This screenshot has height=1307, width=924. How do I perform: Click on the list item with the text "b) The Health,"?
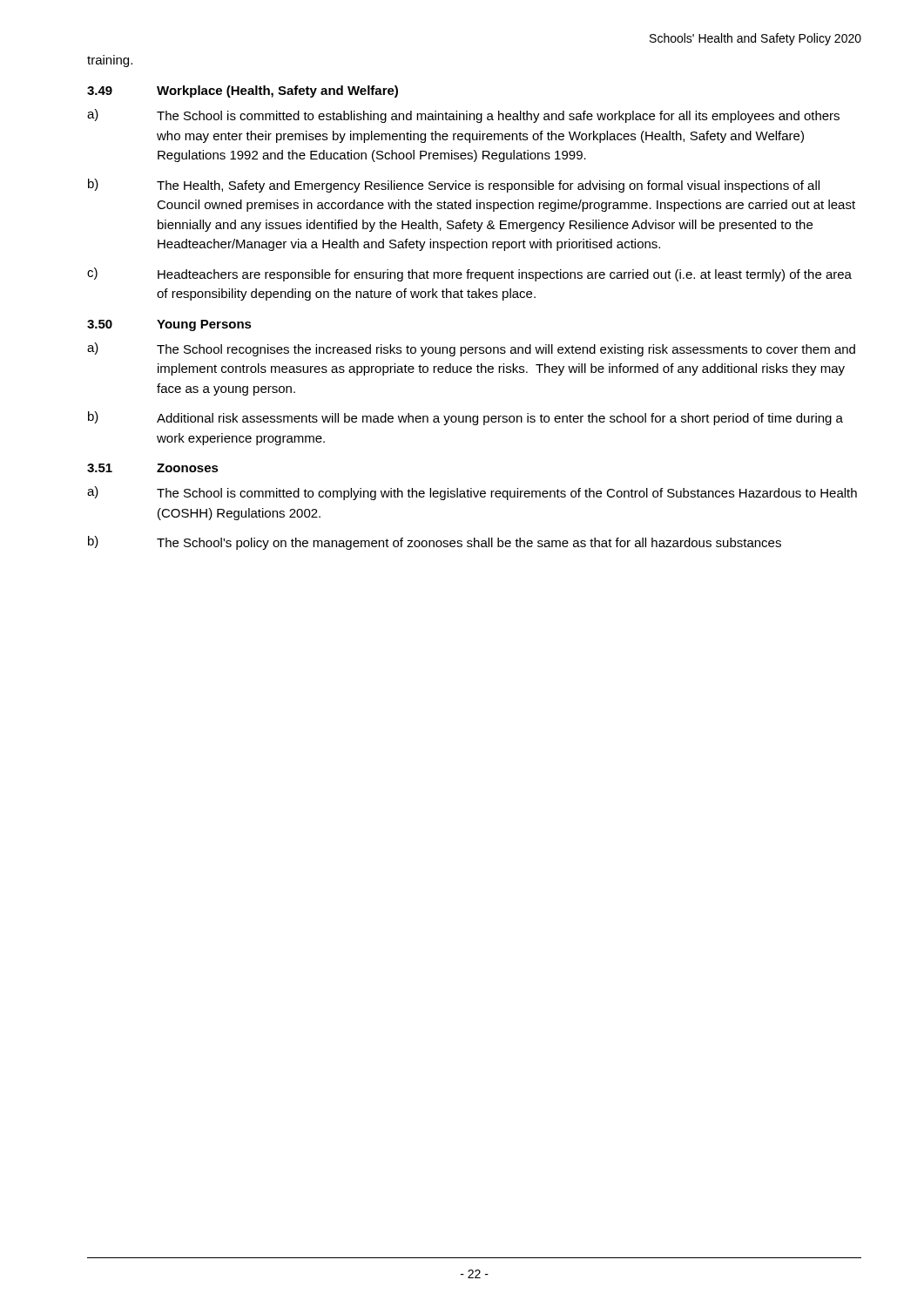click(474, 215)
